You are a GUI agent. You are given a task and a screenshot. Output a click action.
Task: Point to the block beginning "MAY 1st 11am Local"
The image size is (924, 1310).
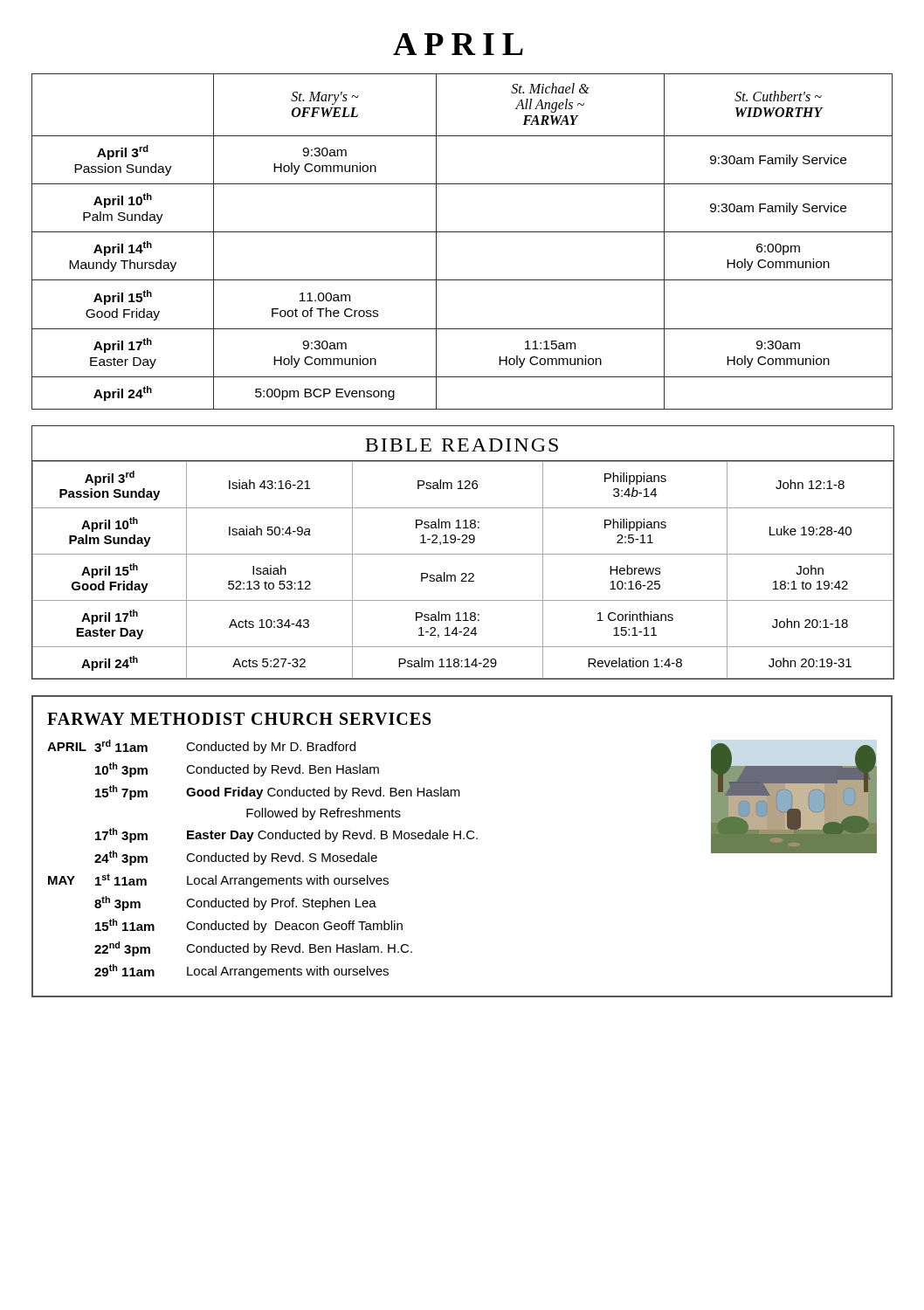click(218, 881)
